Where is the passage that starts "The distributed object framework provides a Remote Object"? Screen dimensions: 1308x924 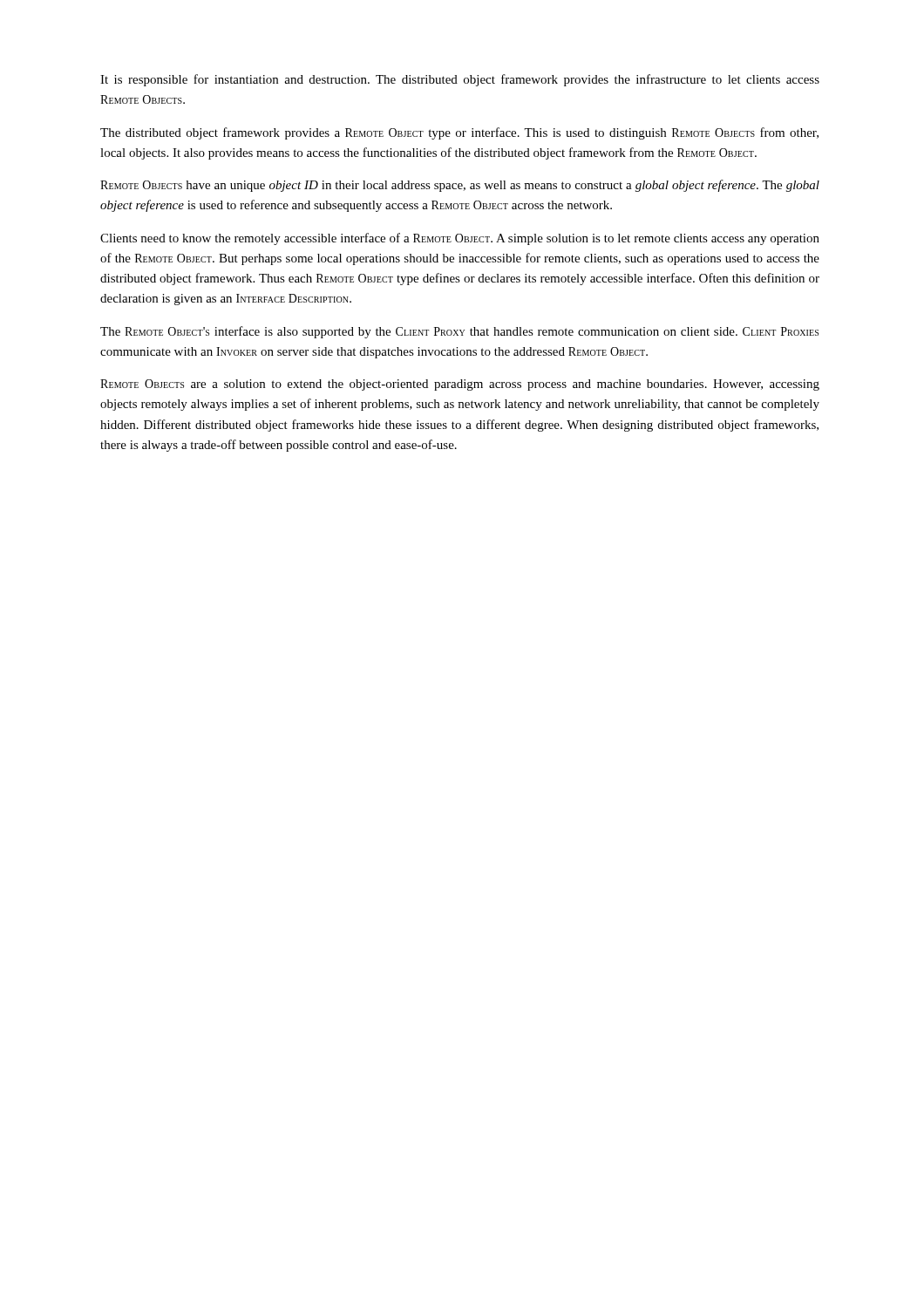tap(460, 142)
